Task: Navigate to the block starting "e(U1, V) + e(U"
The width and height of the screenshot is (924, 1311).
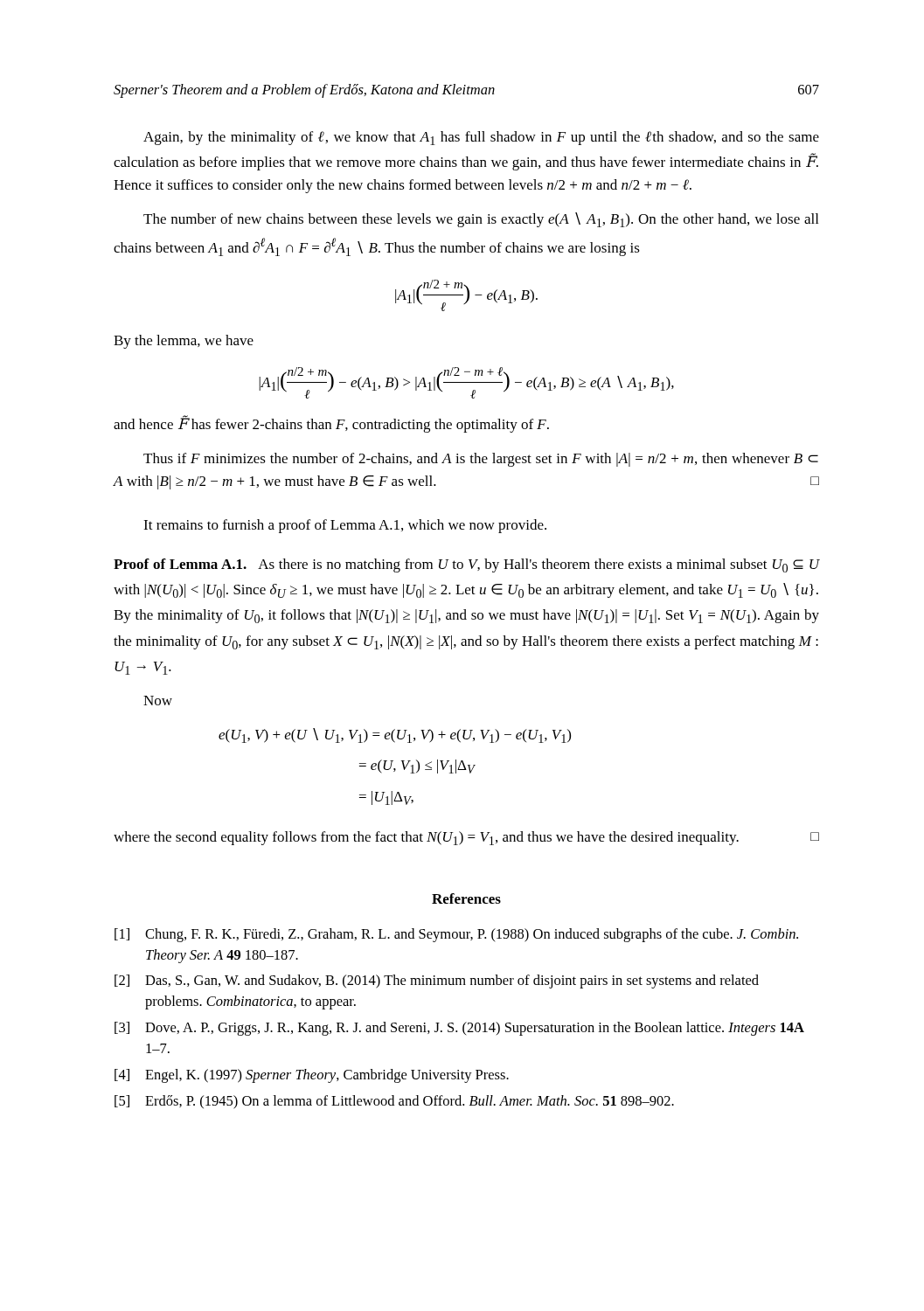Action: coord(395,735)
